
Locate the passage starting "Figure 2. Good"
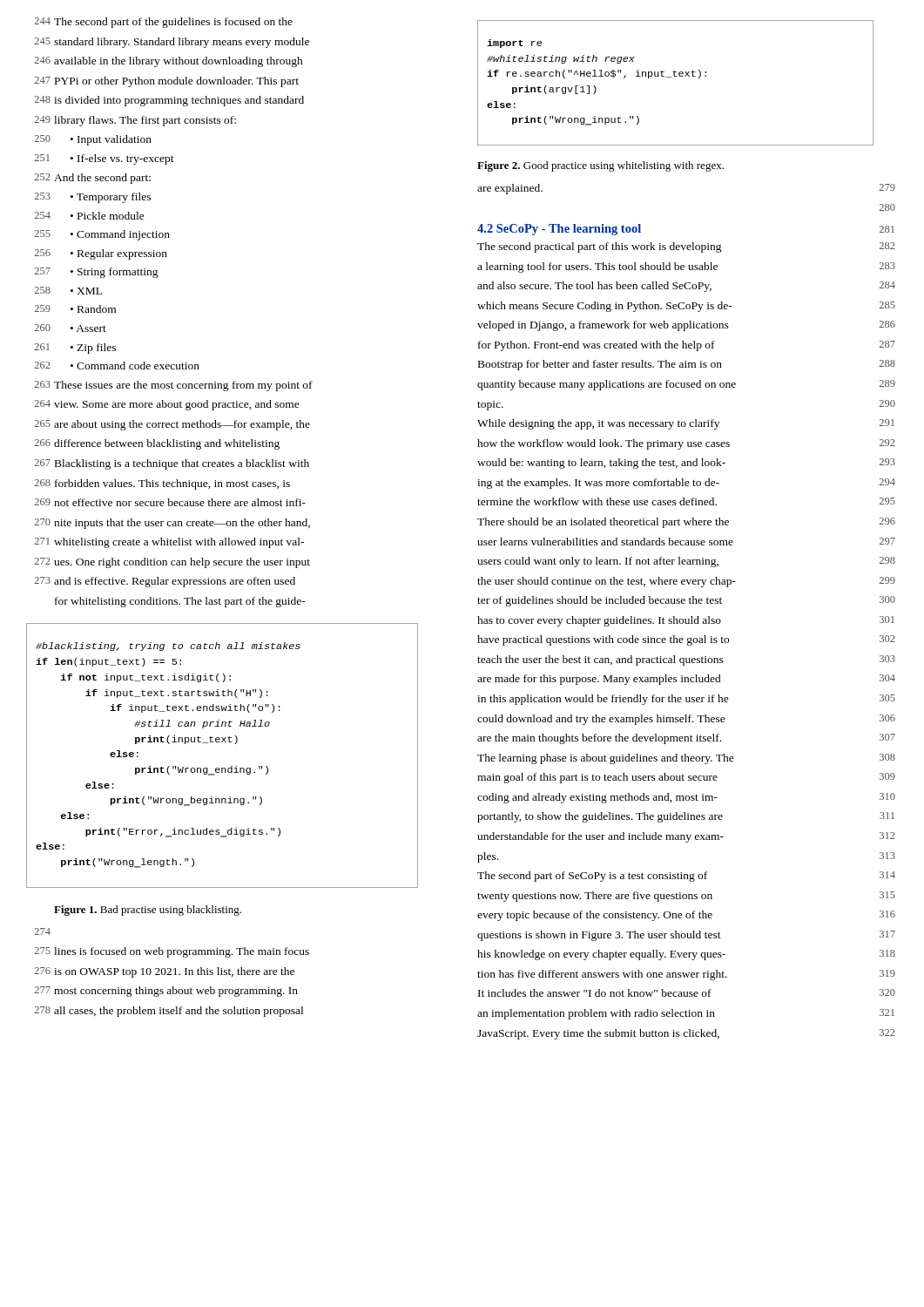(x=601, y=165)
